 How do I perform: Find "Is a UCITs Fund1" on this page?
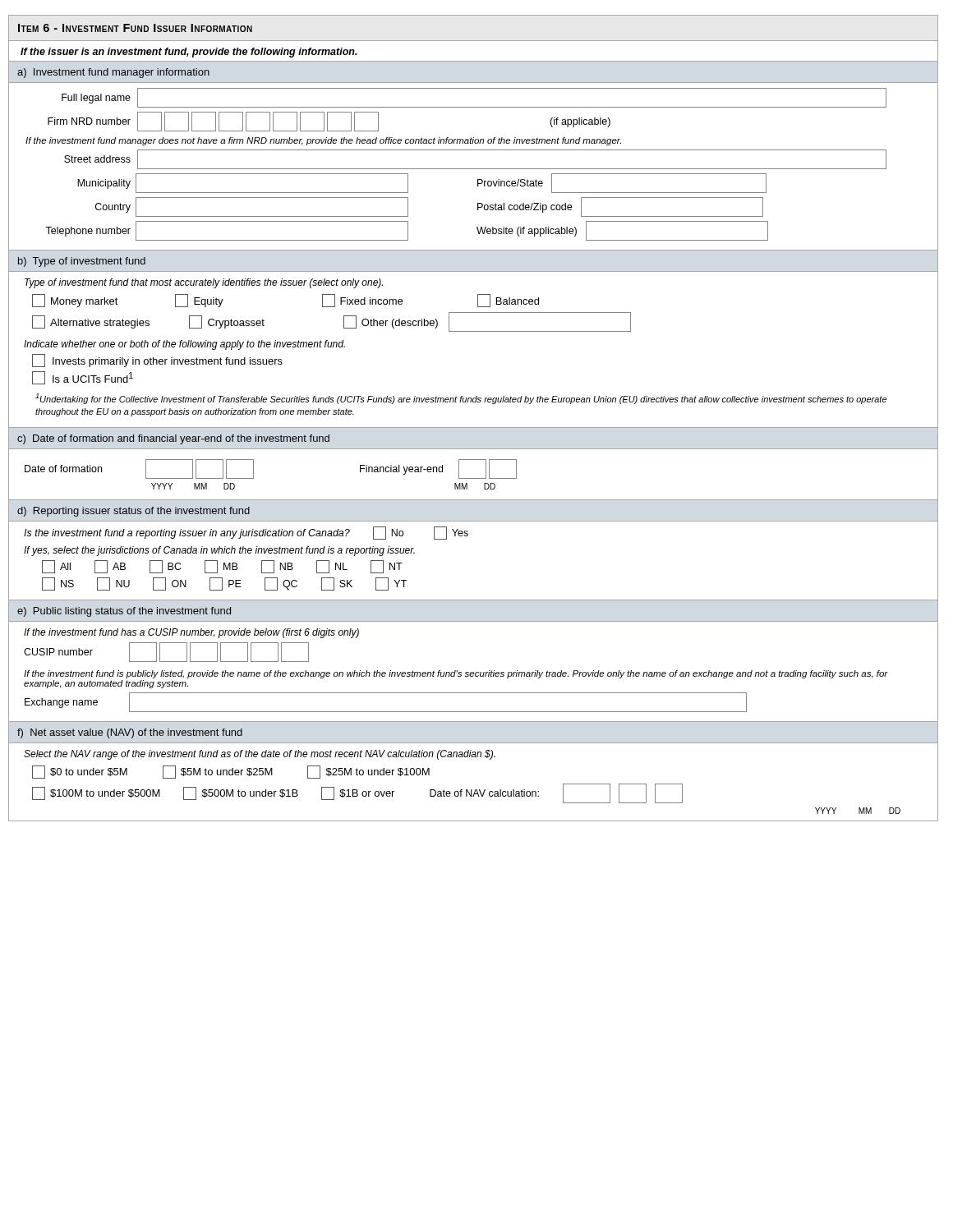pyautogui.click(x=83, y=378)
